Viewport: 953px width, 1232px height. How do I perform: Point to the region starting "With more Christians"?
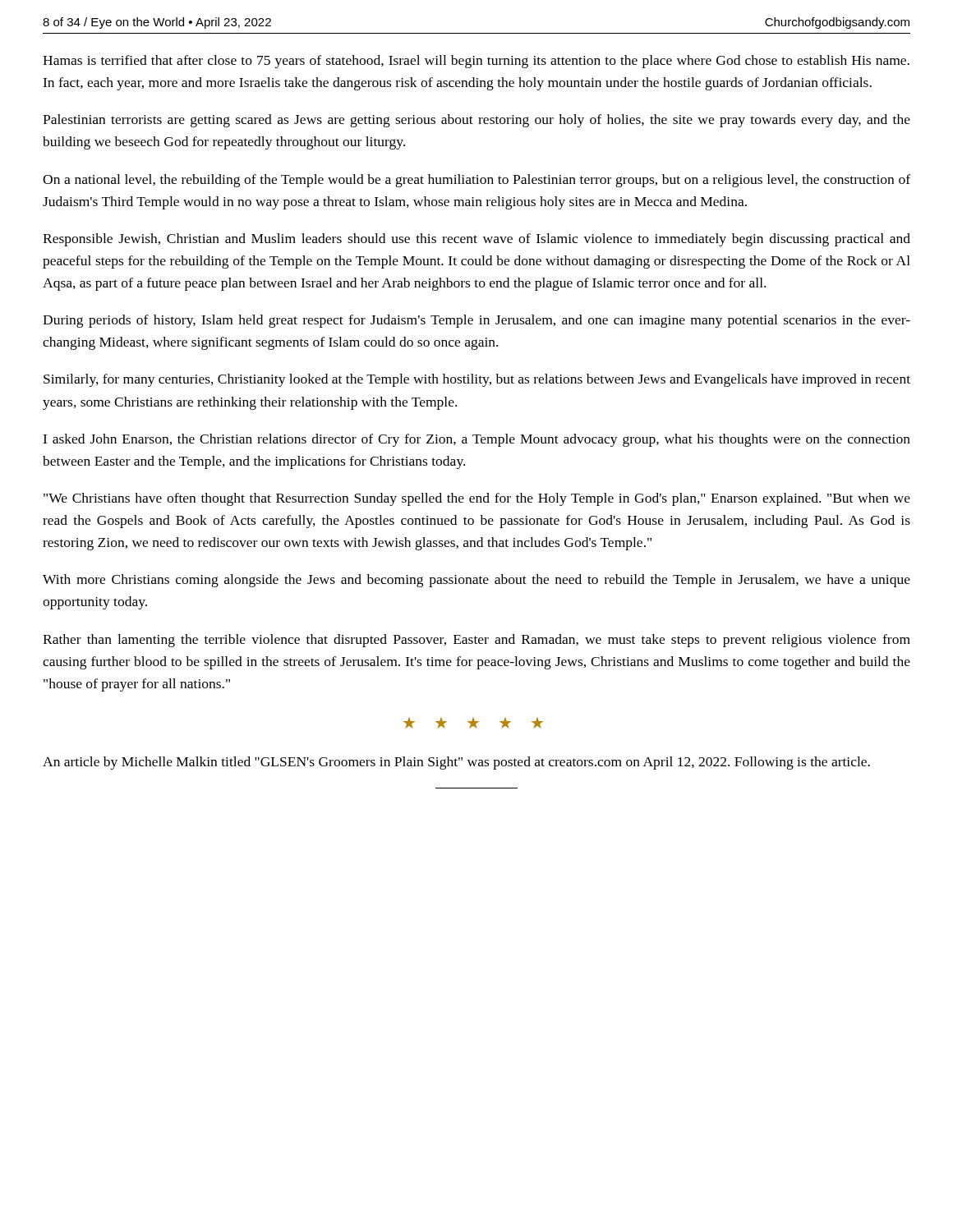pos(476,590)
